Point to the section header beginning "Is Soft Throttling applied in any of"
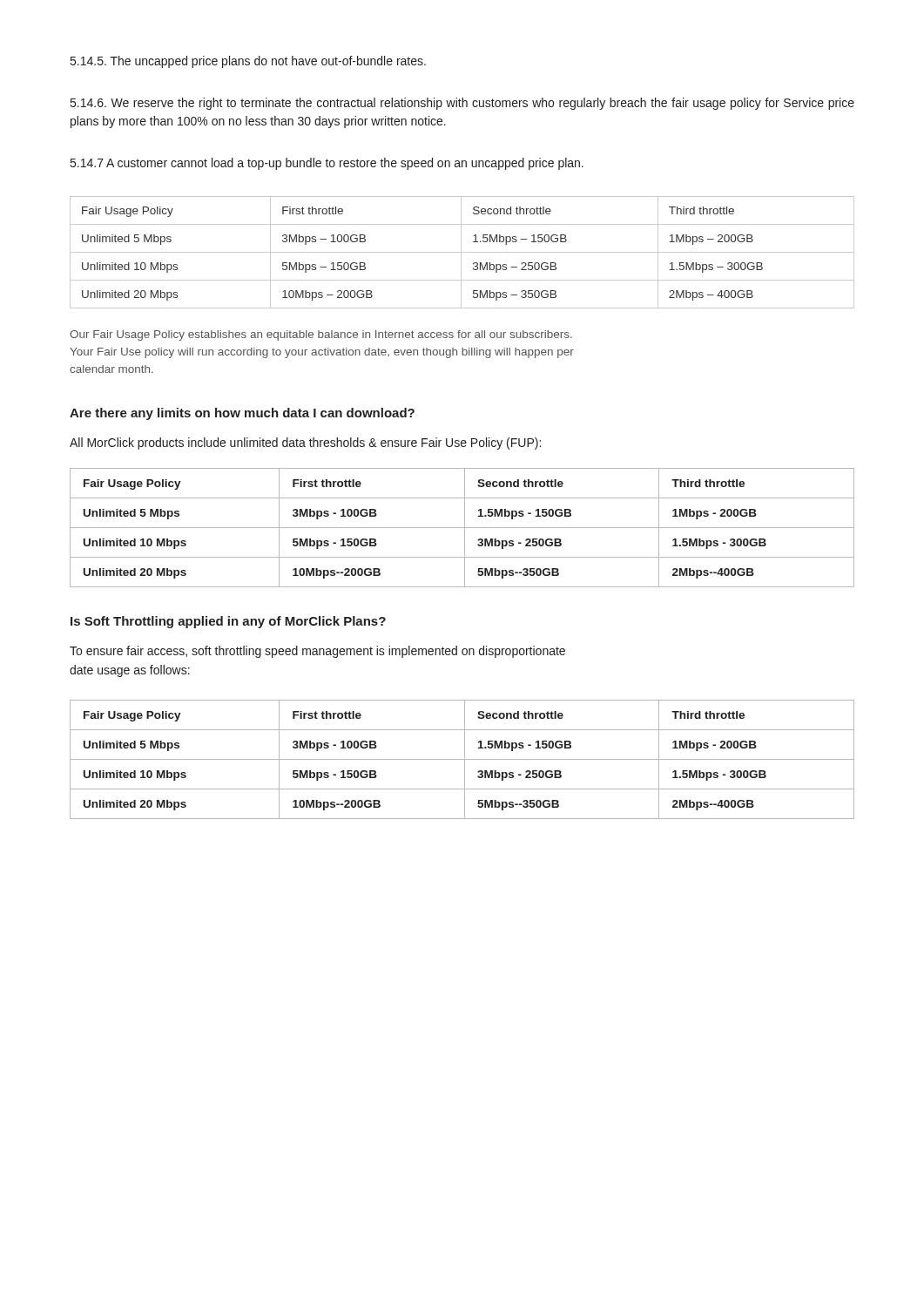 [228, 621]
